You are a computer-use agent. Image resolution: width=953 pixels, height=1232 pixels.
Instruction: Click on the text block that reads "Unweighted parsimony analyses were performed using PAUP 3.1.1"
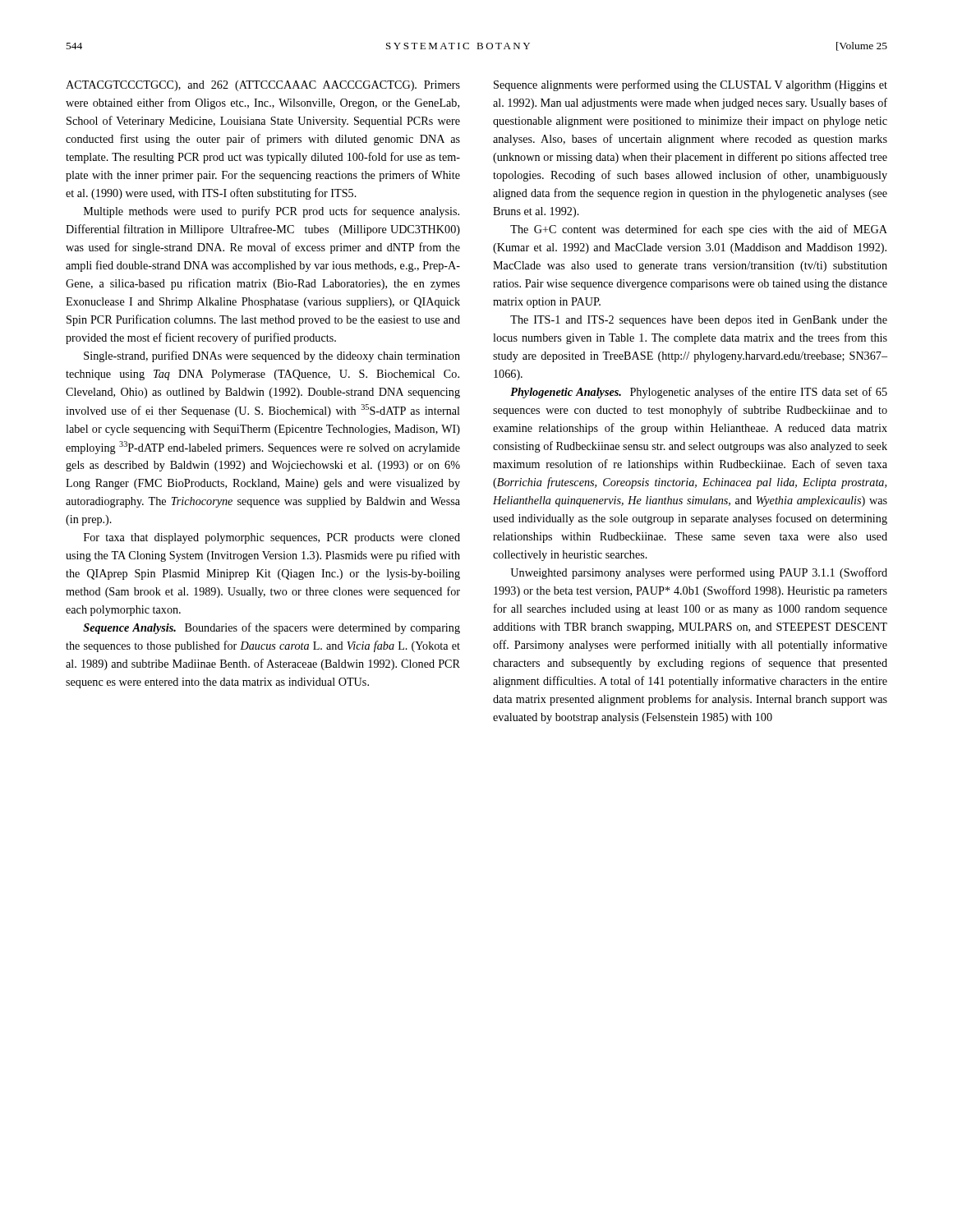[x=690, y=645]
